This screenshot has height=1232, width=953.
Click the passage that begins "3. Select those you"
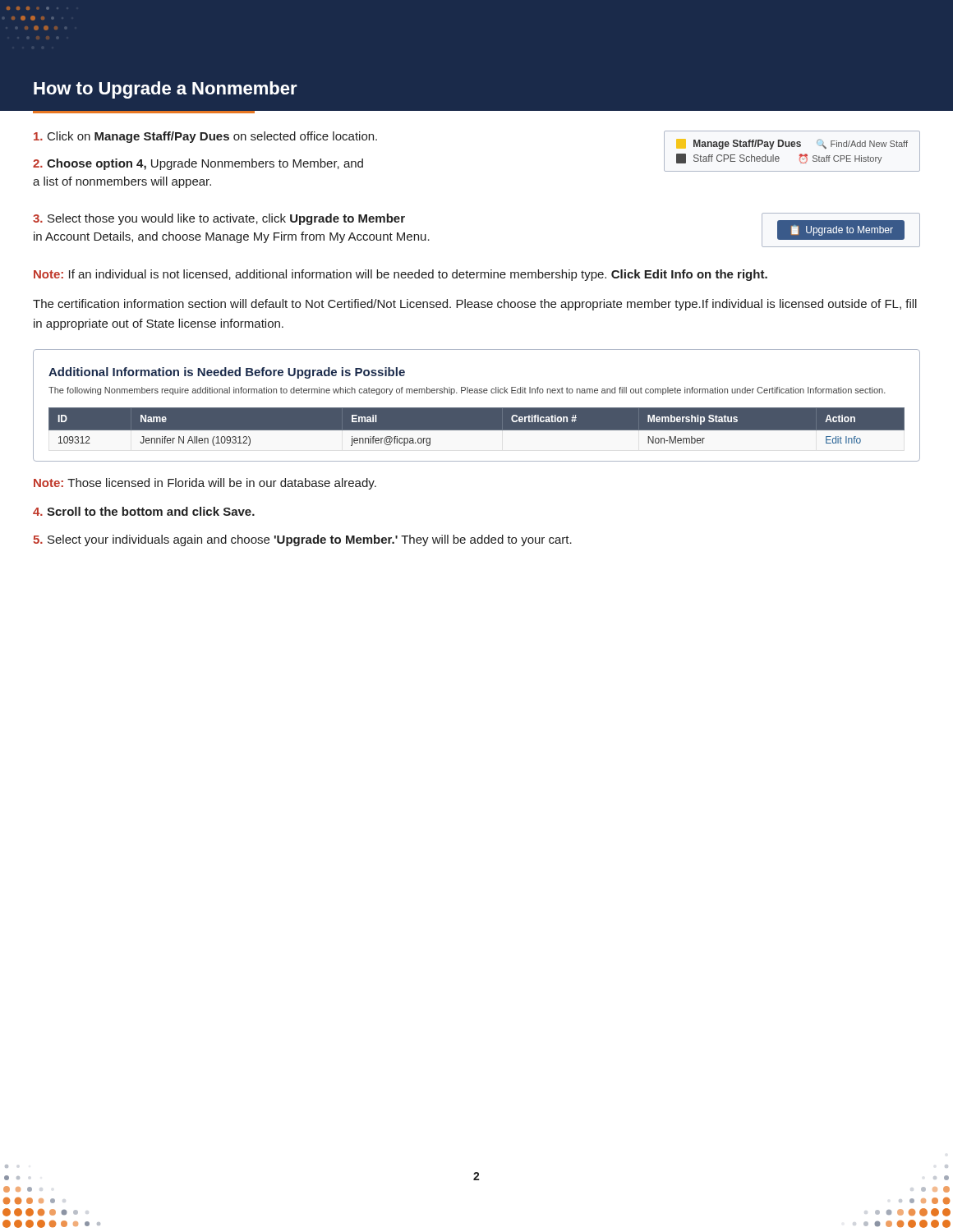click(x=231, y=227)
